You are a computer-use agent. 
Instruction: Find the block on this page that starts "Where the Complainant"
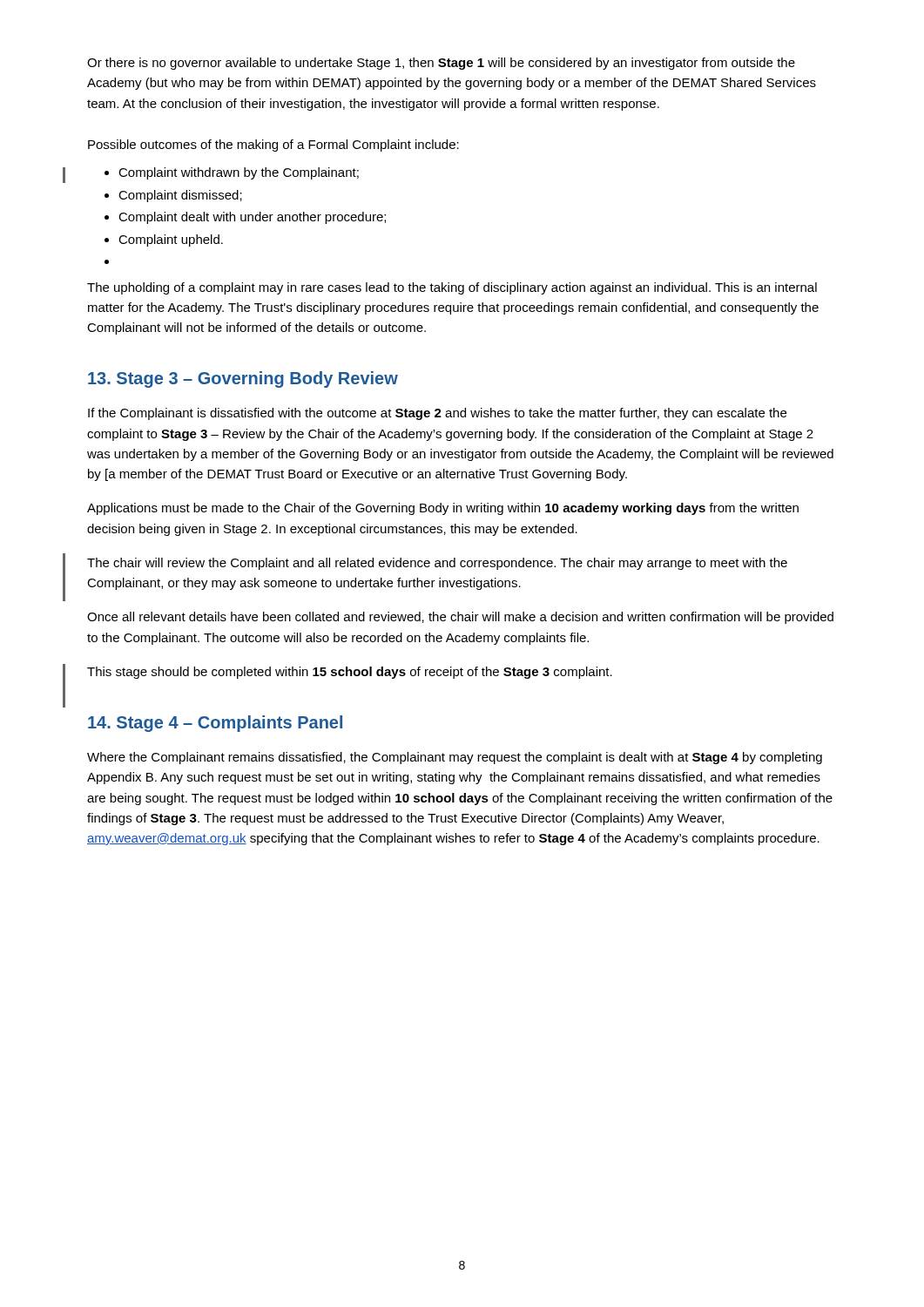point(460,797)
